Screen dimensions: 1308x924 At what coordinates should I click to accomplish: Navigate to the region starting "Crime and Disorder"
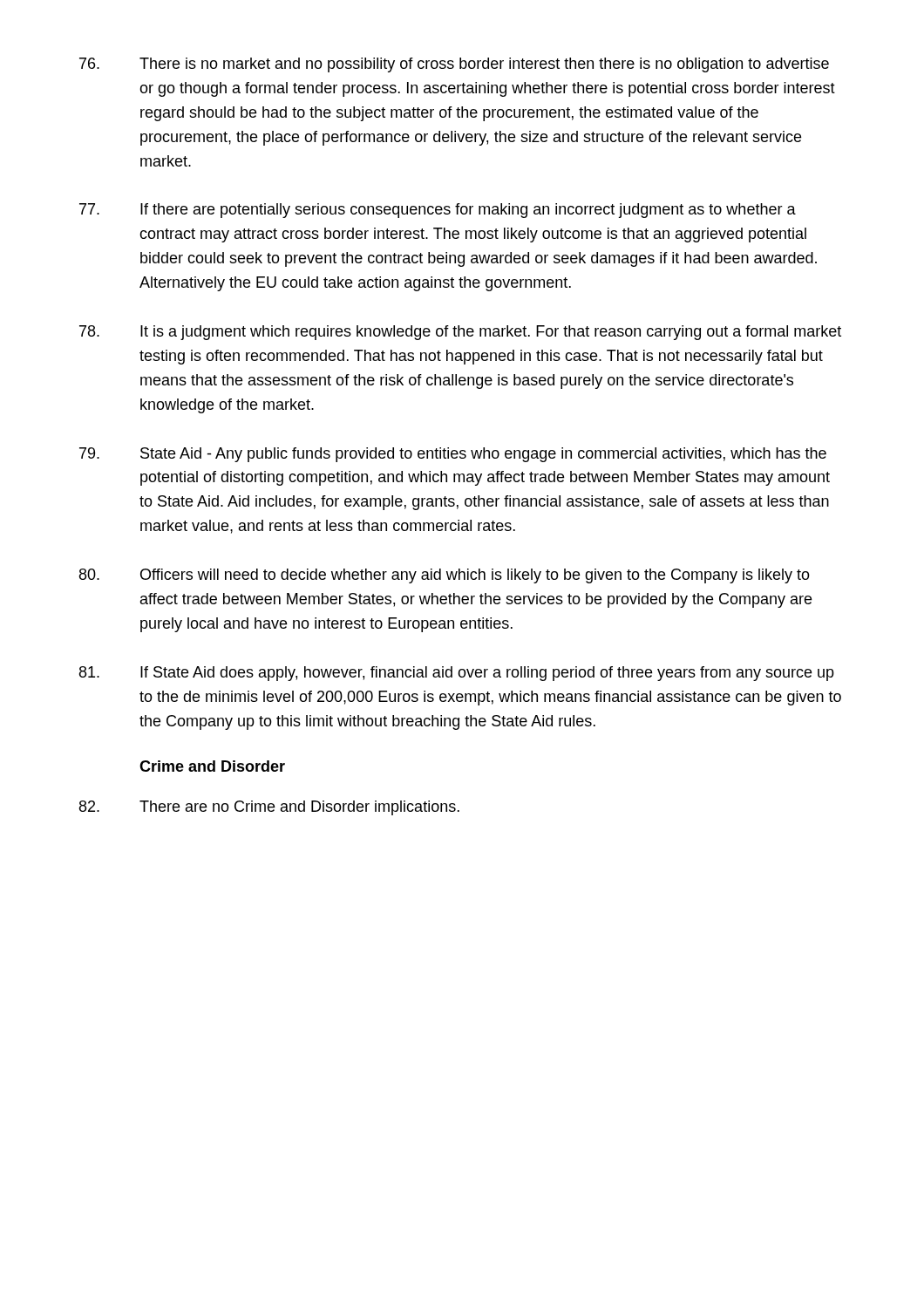[x=212, y=767]
